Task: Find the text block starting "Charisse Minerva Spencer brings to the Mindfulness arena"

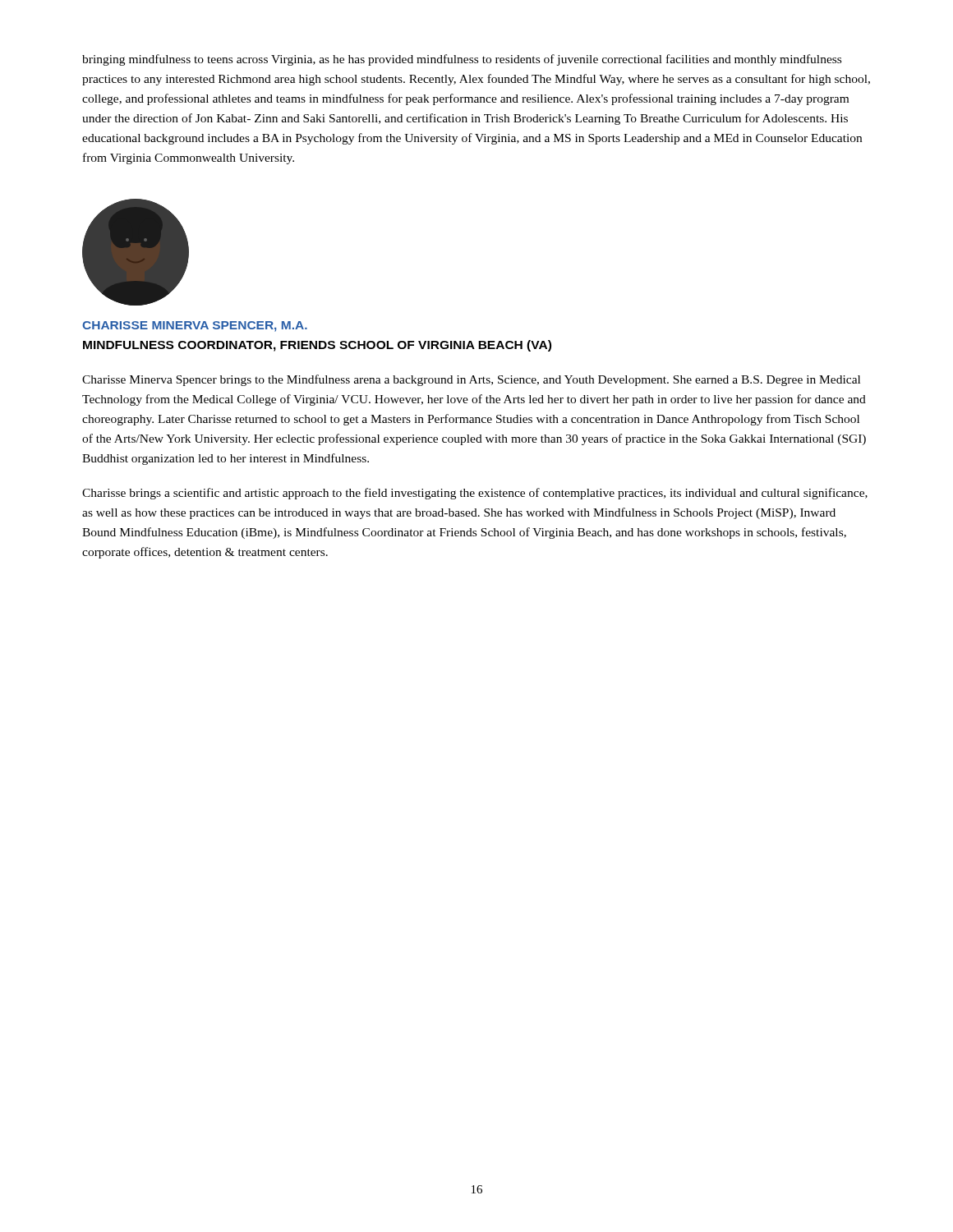Action: pos(474,419)
